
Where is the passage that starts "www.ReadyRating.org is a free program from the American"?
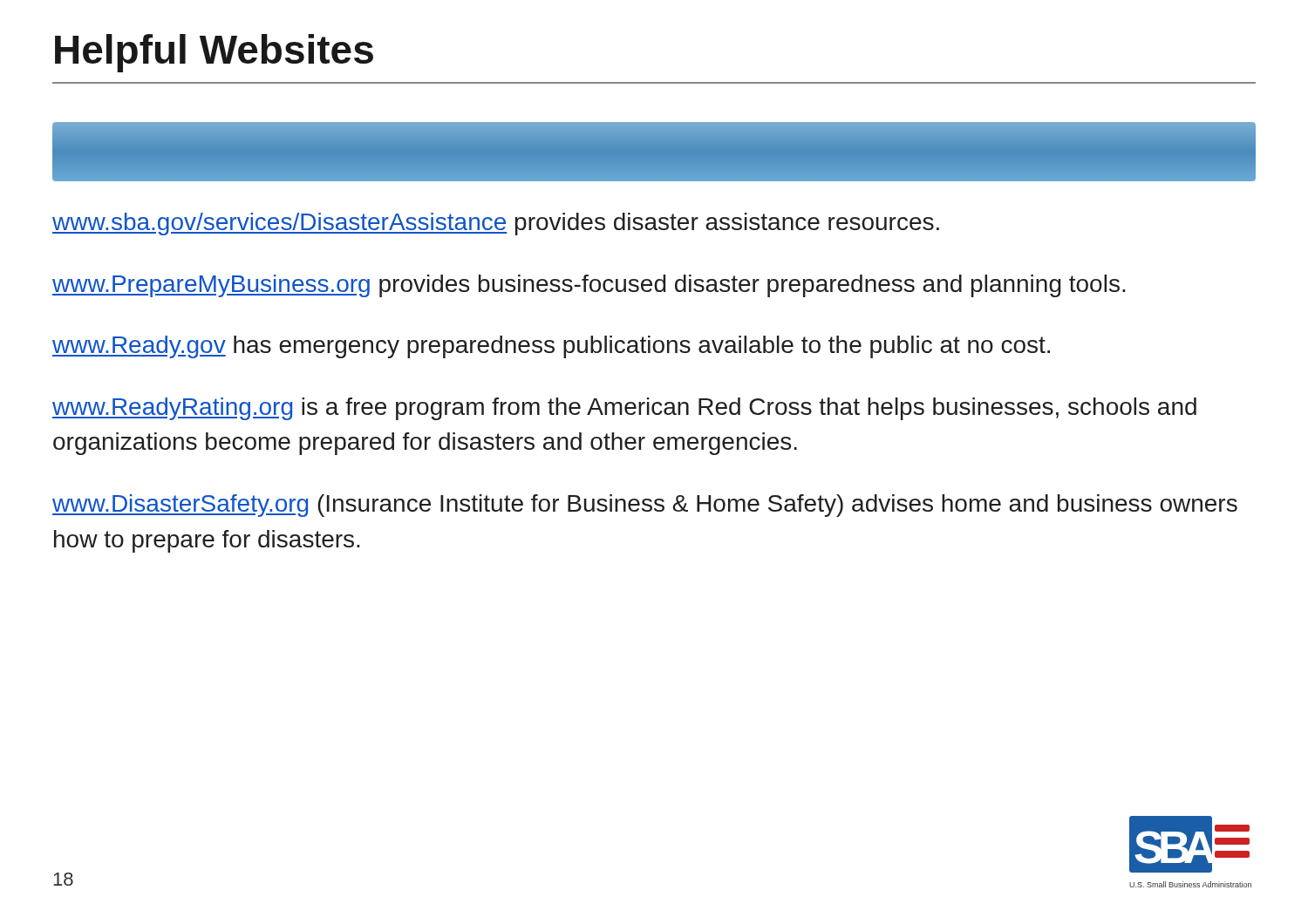[x=625, y=424]
